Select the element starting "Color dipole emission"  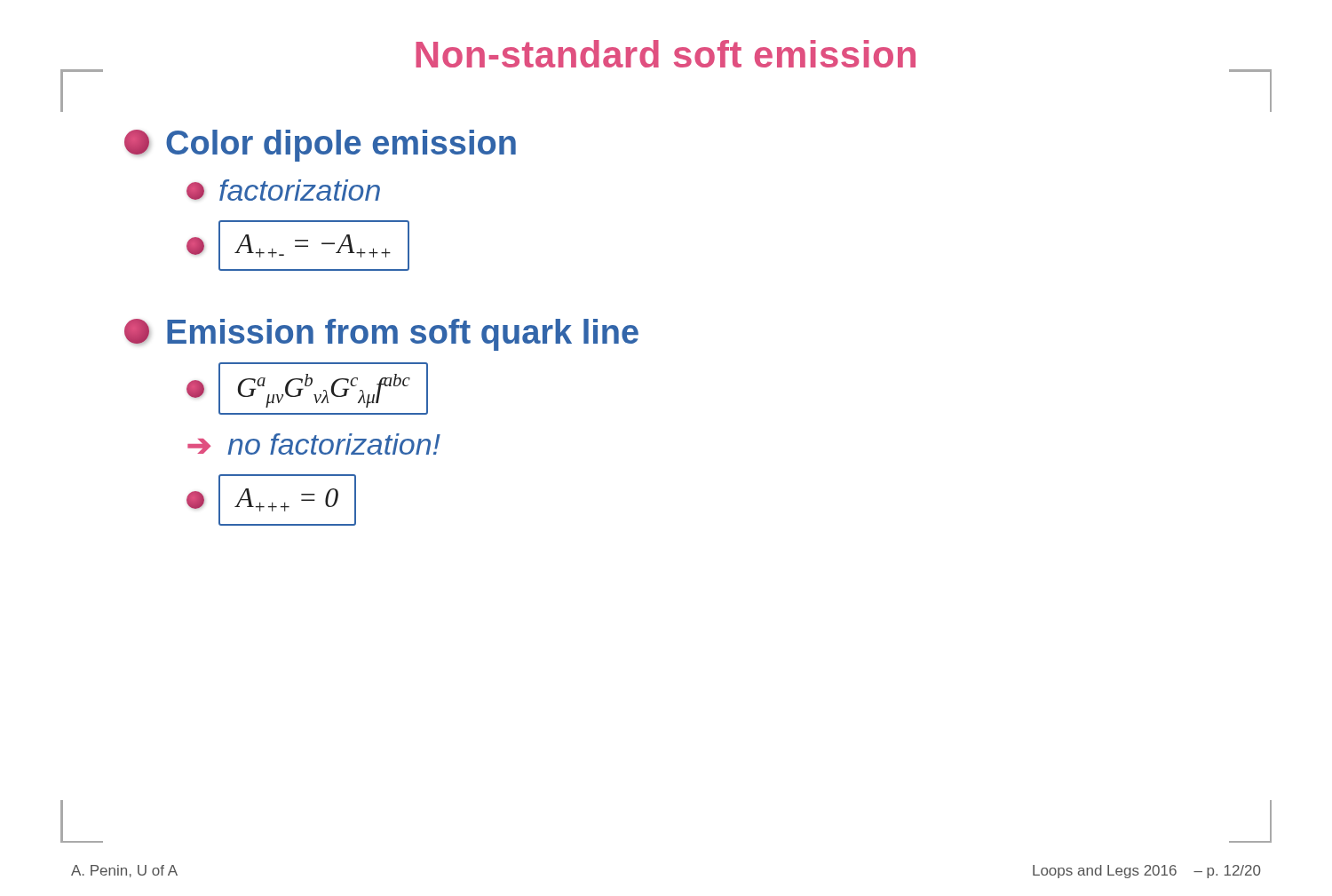click(341, 143)
